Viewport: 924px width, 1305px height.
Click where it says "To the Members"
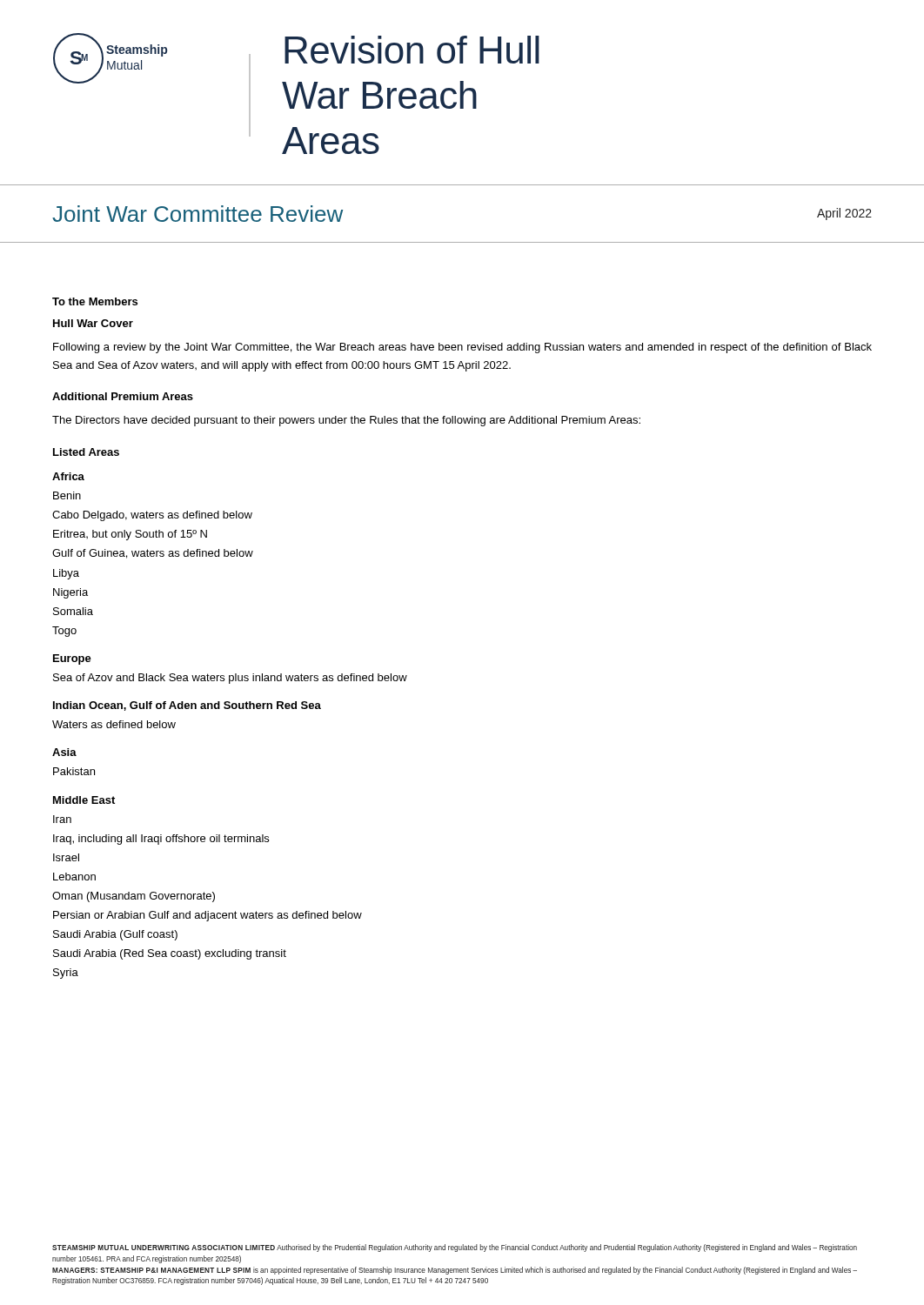[x=95, y=301]
